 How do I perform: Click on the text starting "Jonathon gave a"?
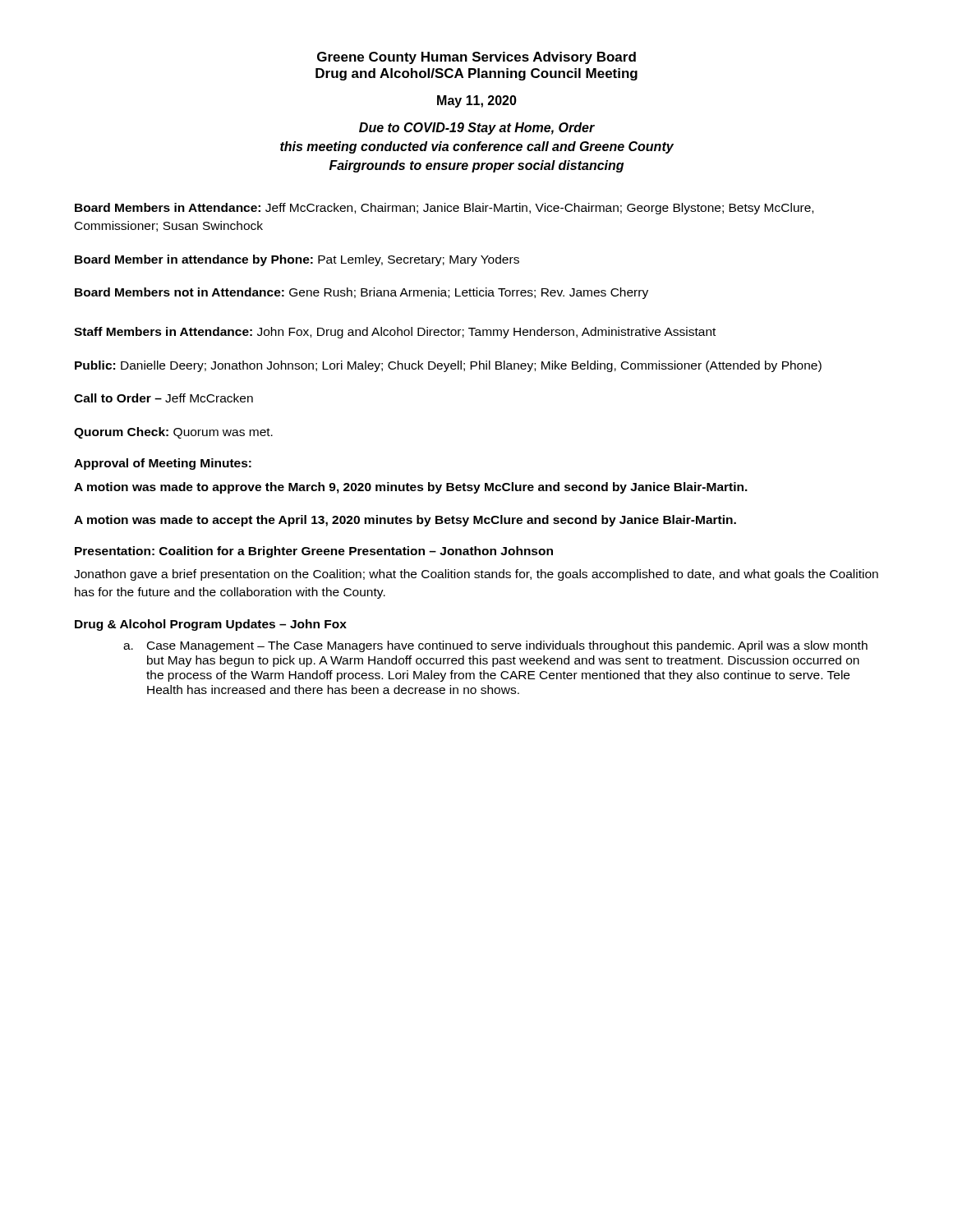476,583
